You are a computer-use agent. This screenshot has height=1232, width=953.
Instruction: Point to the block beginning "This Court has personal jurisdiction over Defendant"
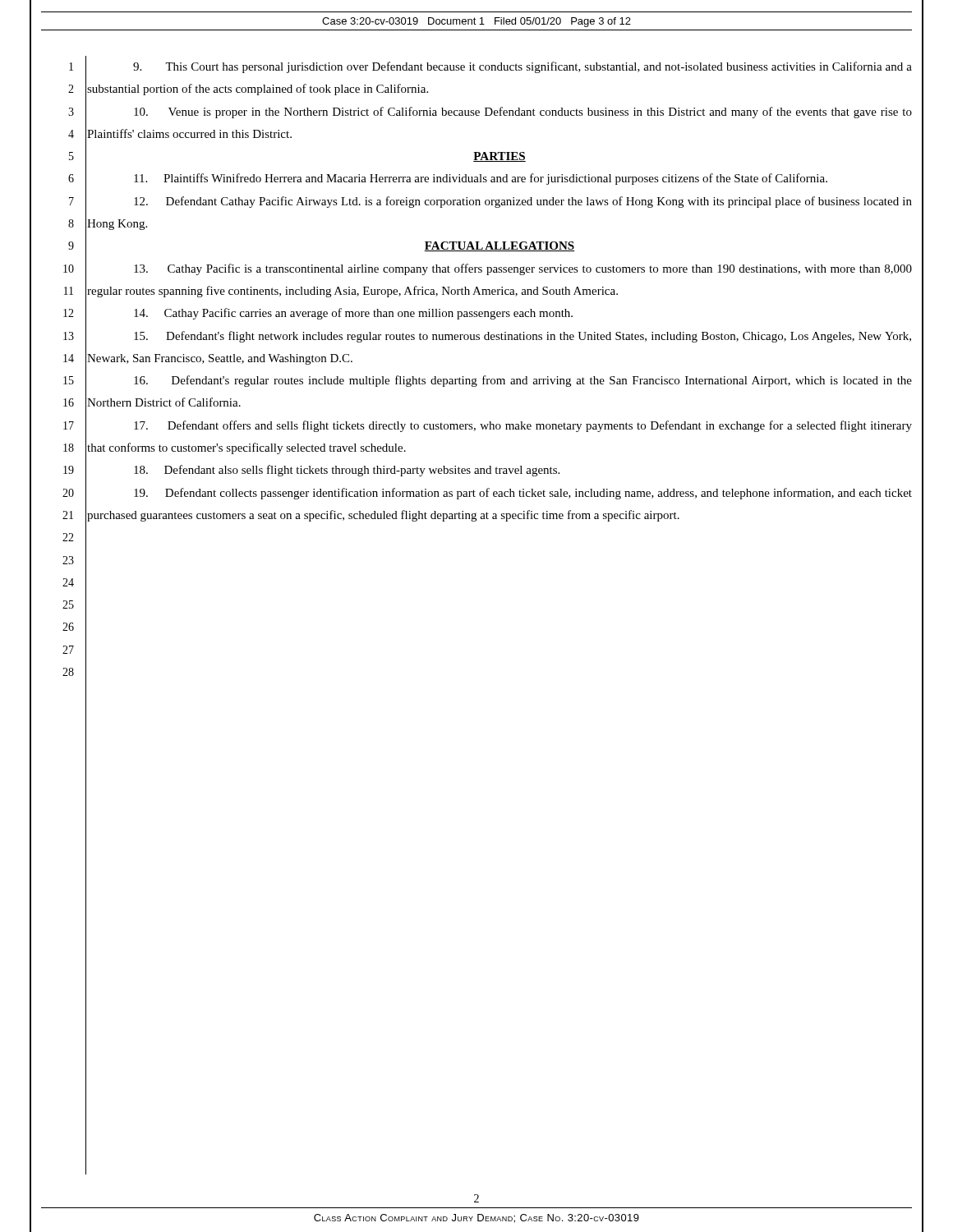pos(500,78)
